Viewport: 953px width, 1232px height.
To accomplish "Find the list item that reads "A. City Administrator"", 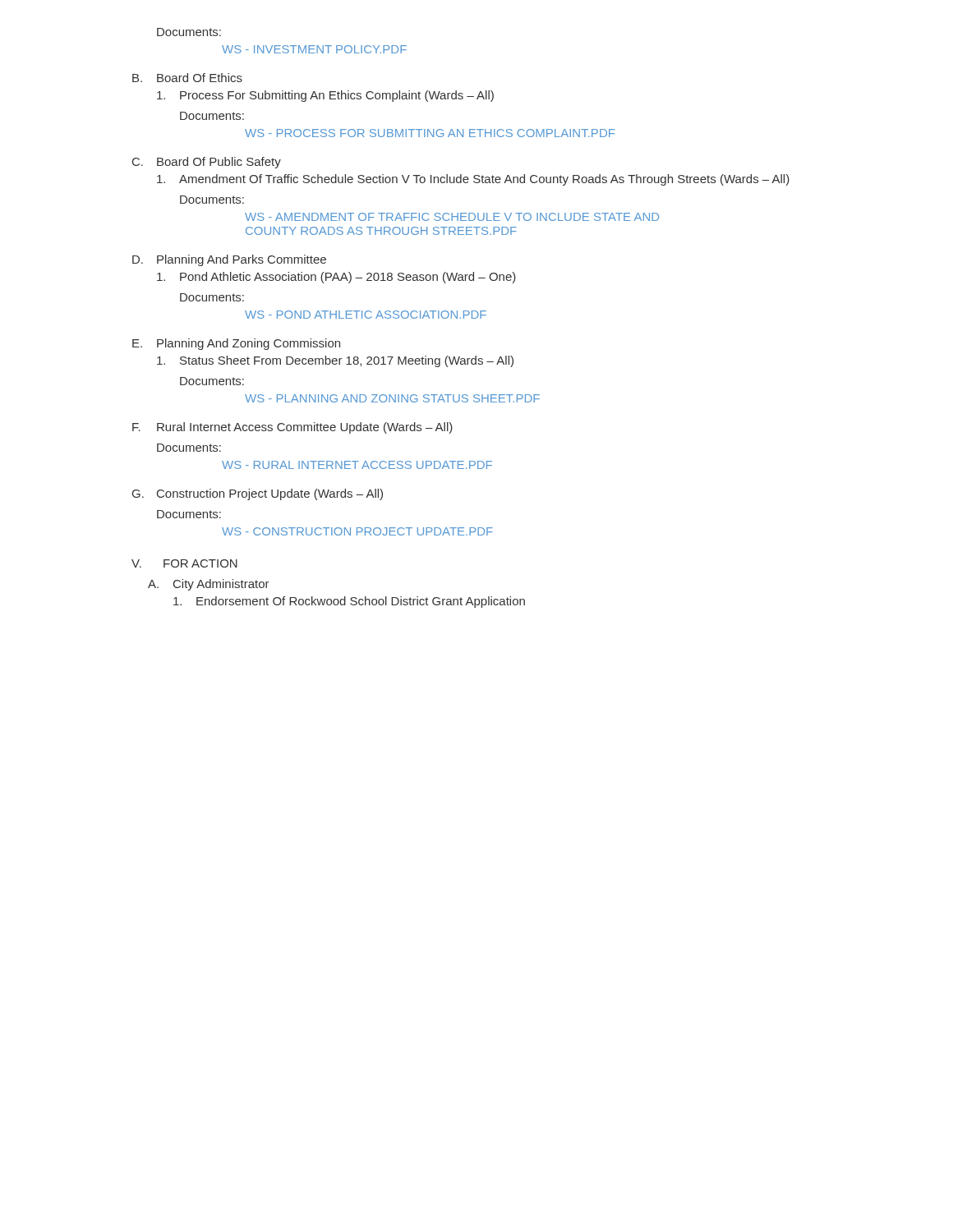I will tap(209, 584).
